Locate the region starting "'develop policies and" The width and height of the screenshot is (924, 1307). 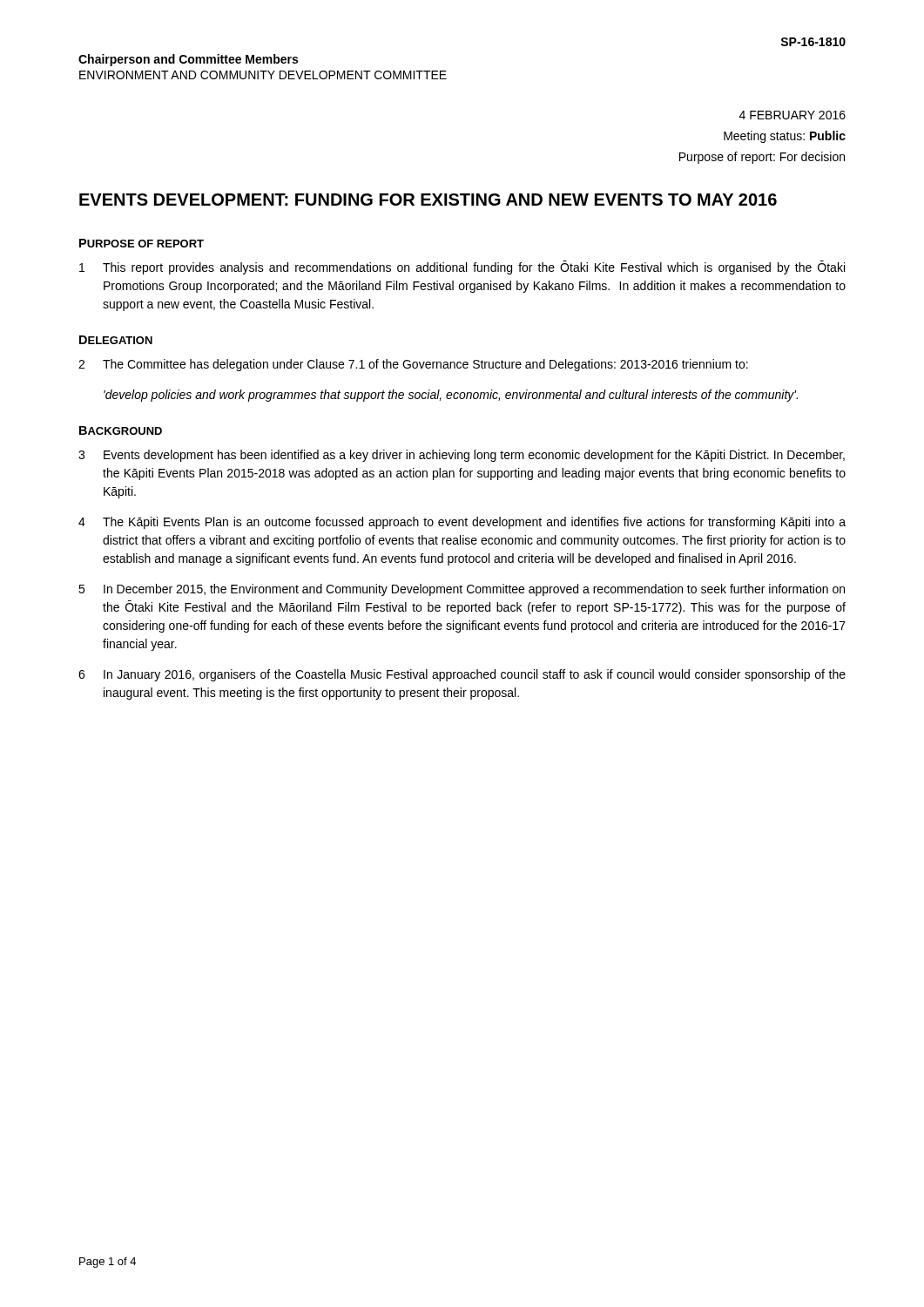451,395
